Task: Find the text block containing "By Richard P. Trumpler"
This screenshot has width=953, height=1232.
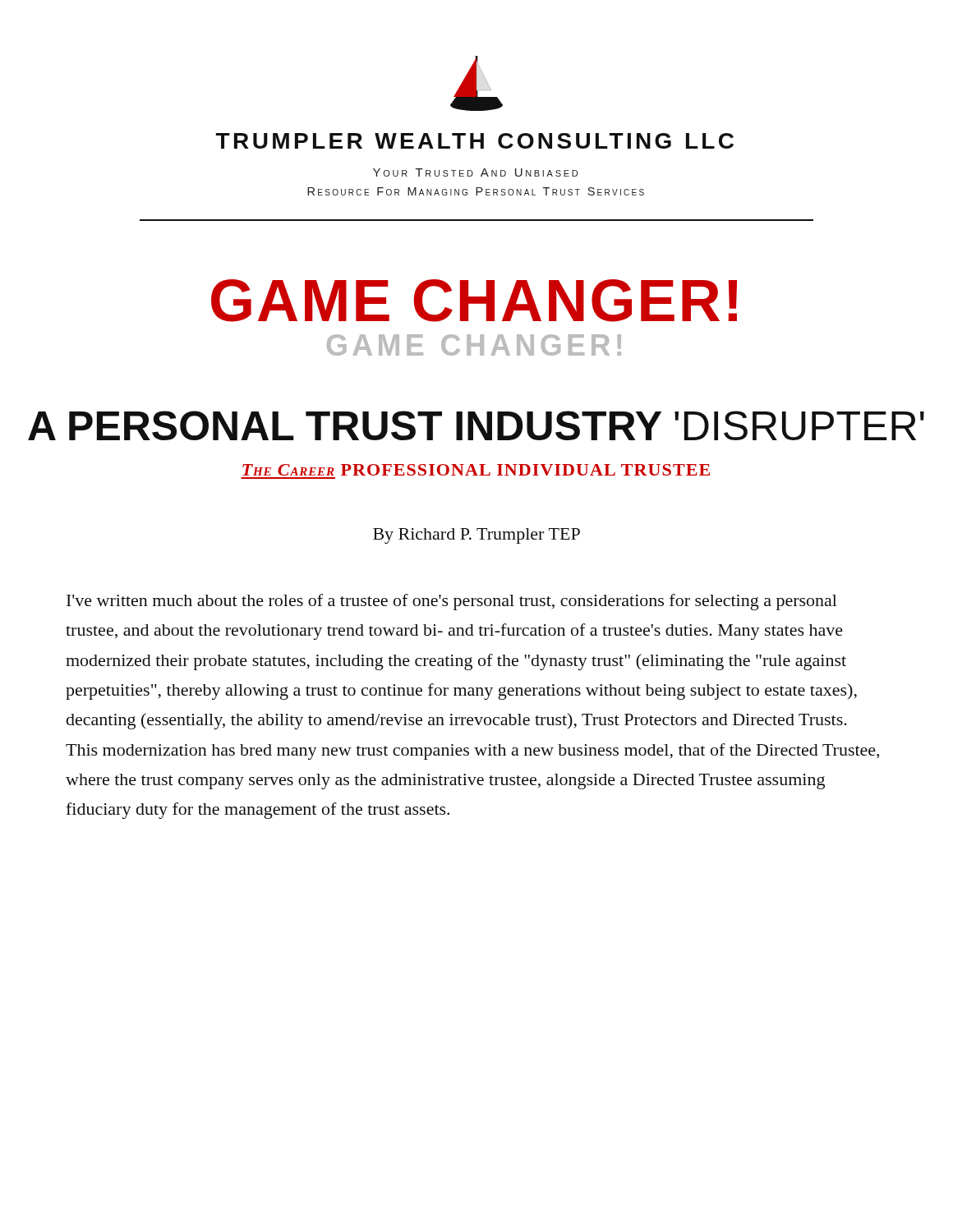Action: click(476, 534)
